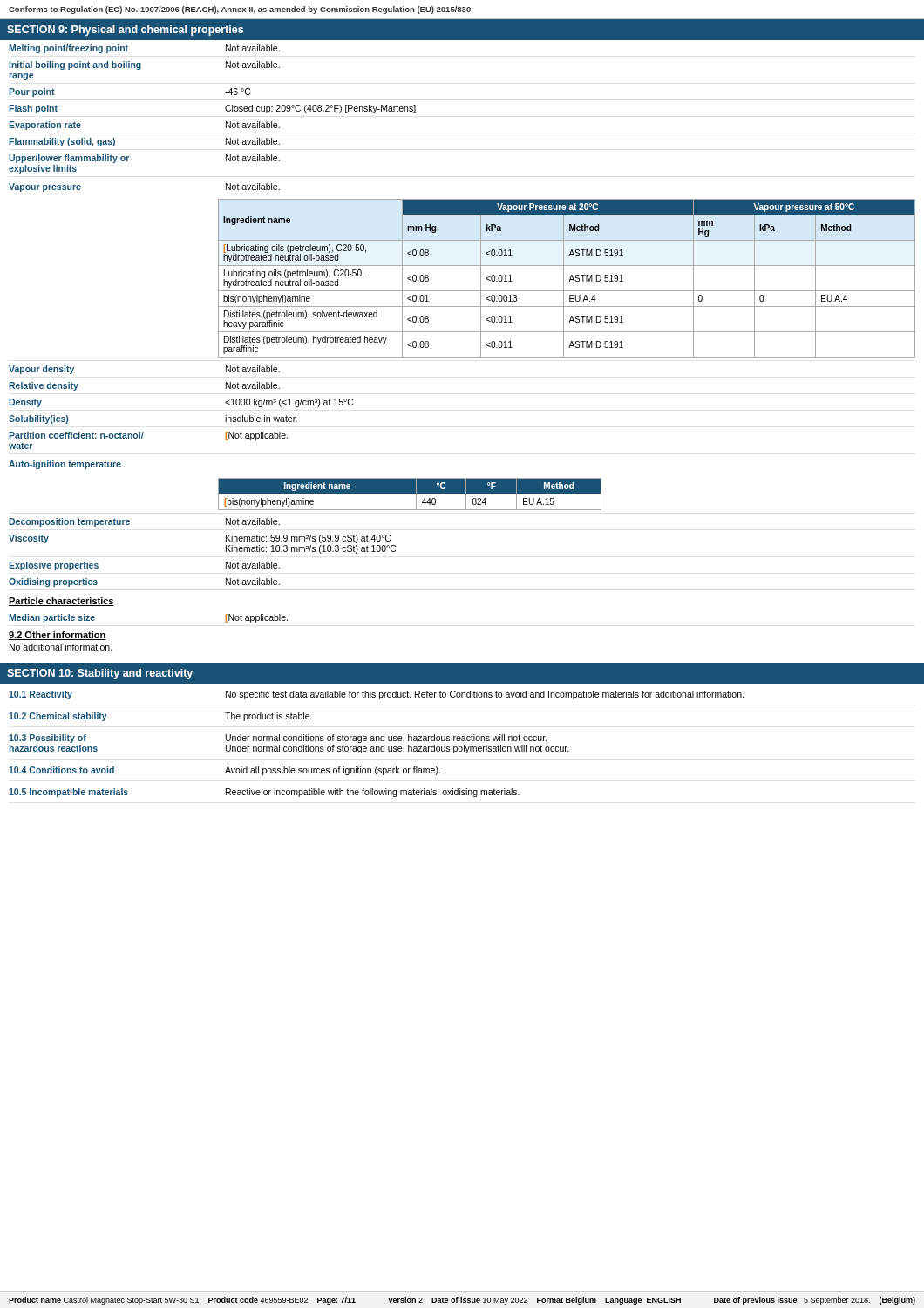
Task: Where is the passage that starts "Reactive or incompatible"?
Action: pyautogui.click(x=372, y=792)
